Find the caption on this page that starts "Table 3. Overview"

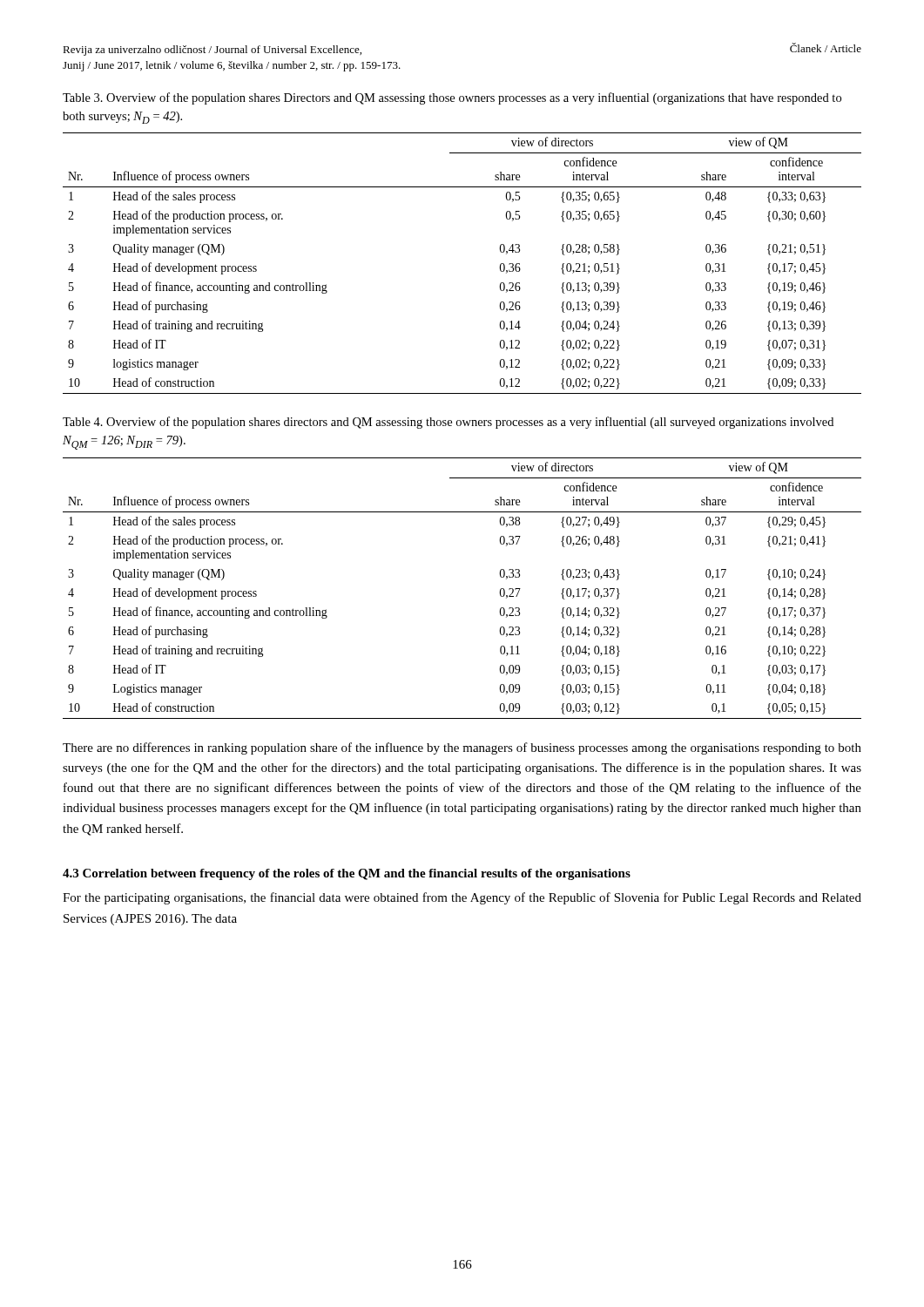click(452, 108)
